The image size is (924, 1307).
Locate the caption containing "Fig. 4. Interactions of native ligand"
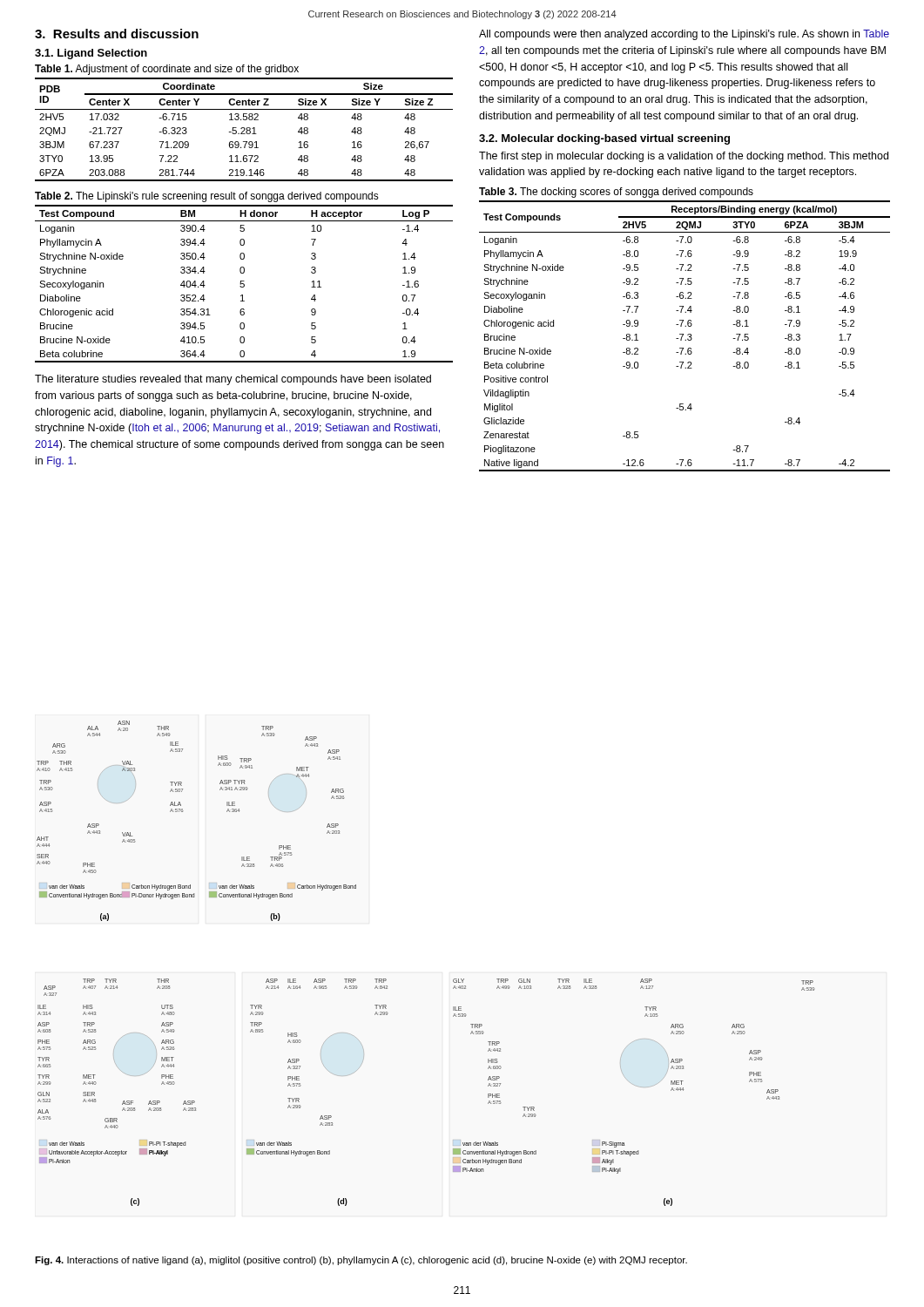click(361, 1260)
